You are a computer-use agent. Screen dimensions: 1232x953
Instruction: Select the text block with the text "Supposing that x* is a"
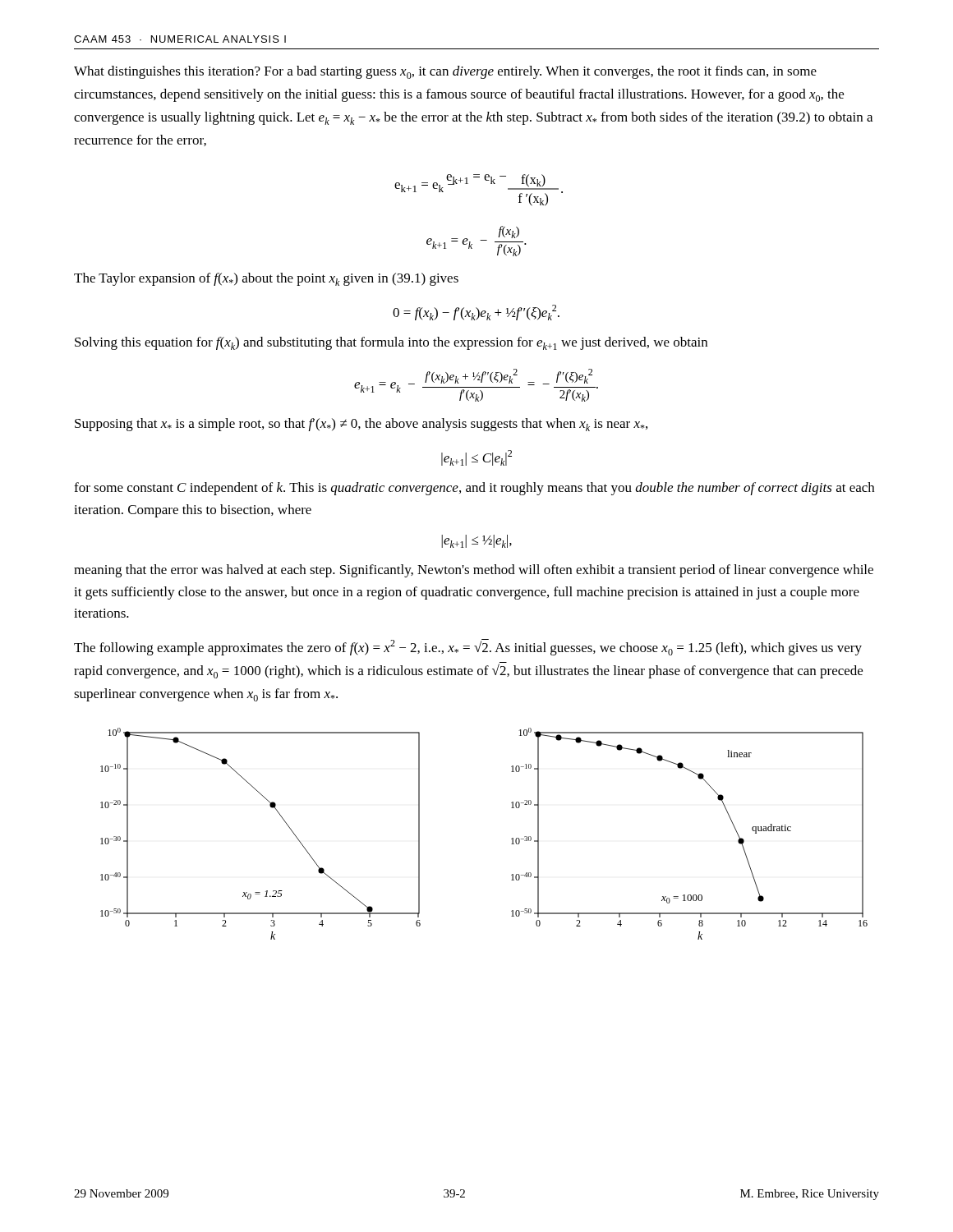tap(361, 425)
